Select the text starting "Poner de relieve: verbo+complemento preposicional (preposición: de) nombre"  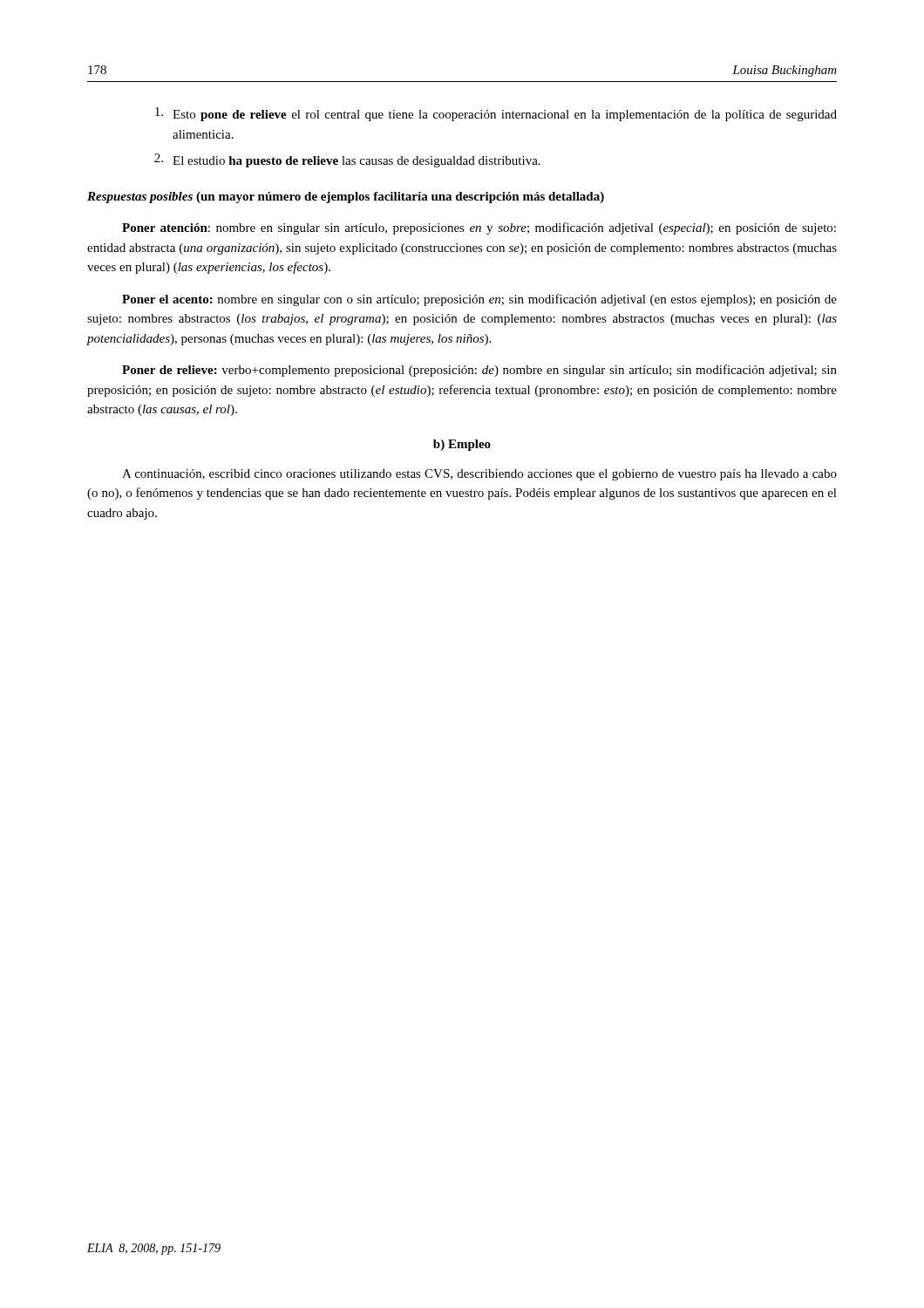(462, 389)
